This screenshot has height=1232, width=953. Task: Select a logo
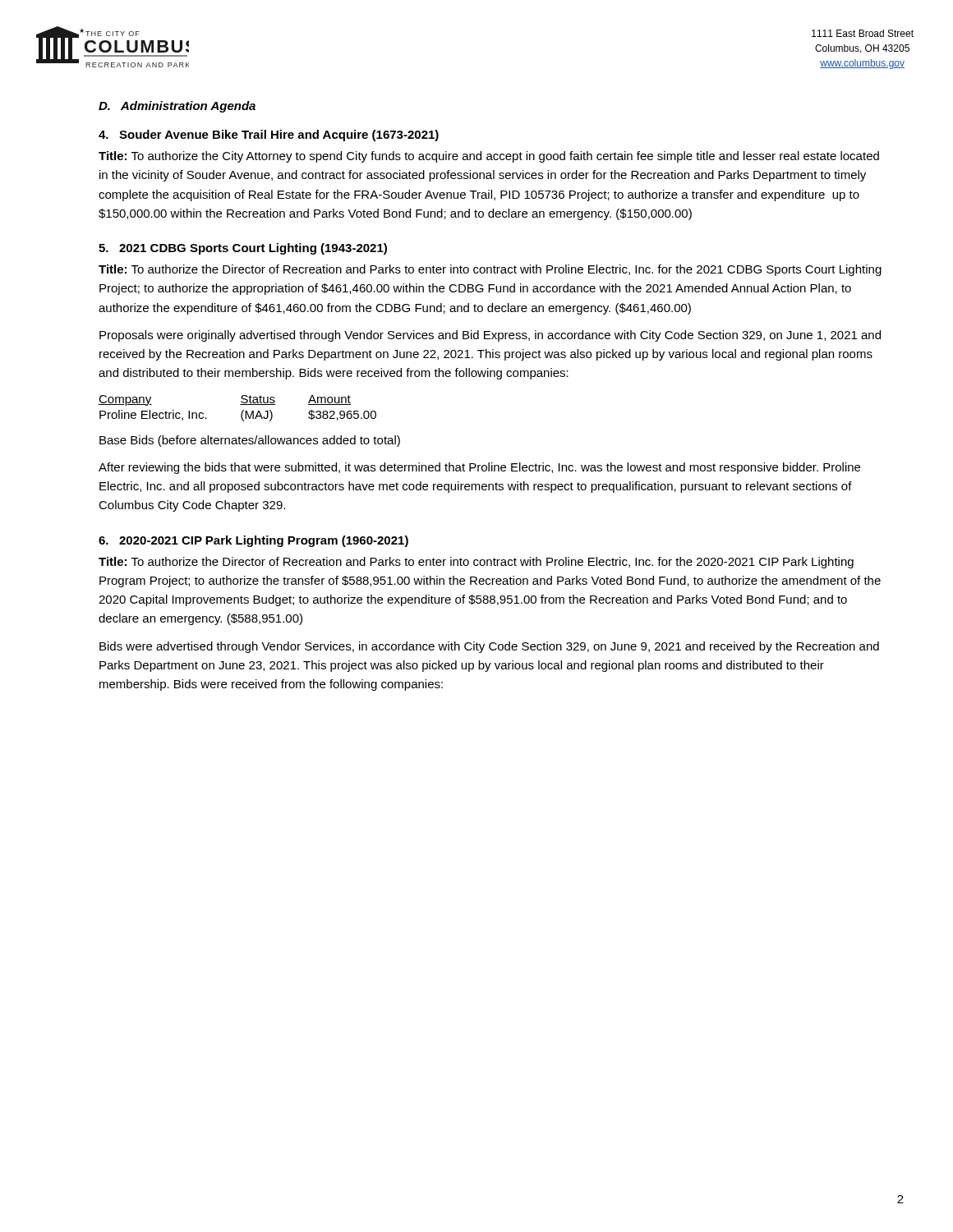111,52
